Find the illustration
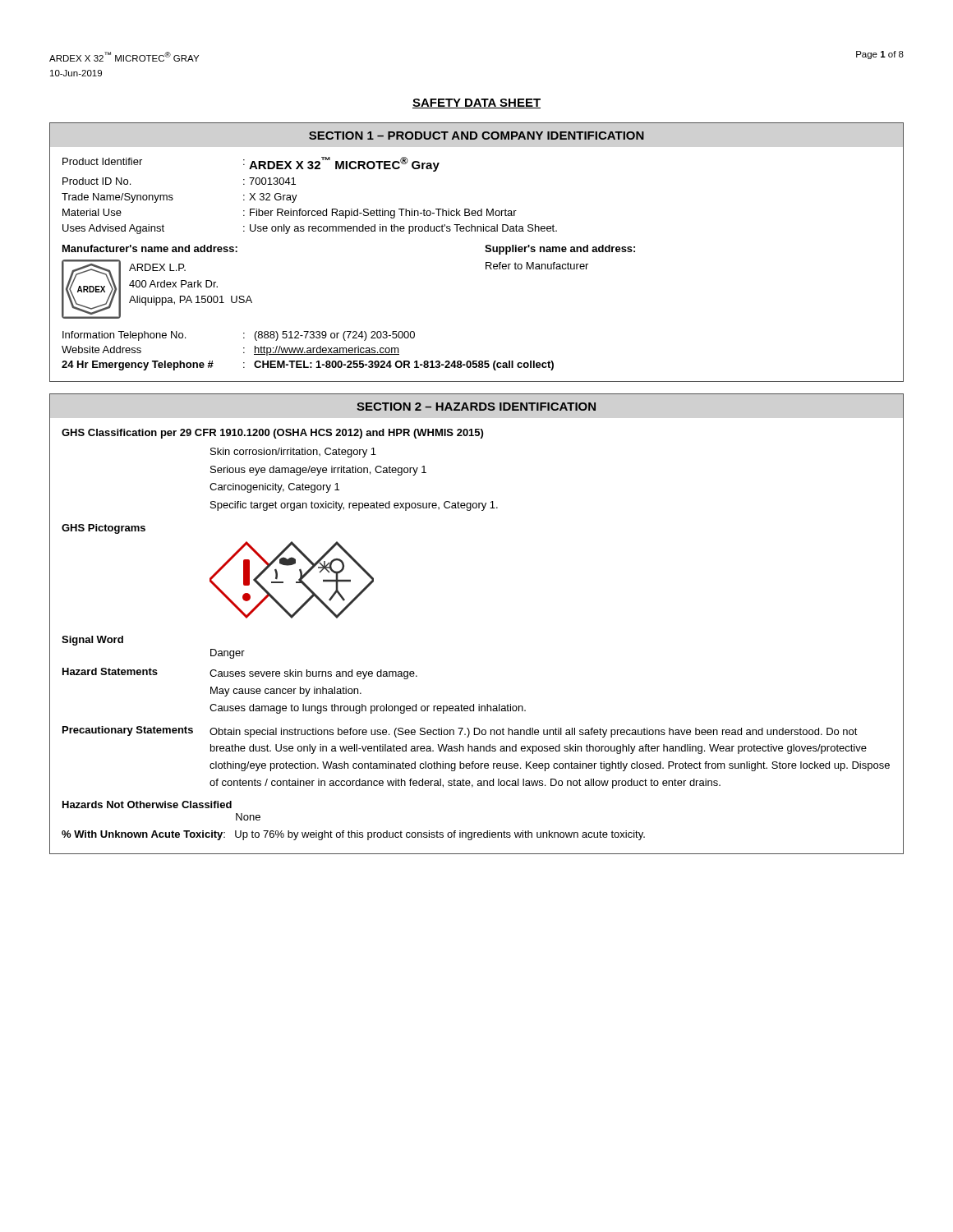Screen dimensions: 1232x953 pyautogui.click(x=476, y=581)
